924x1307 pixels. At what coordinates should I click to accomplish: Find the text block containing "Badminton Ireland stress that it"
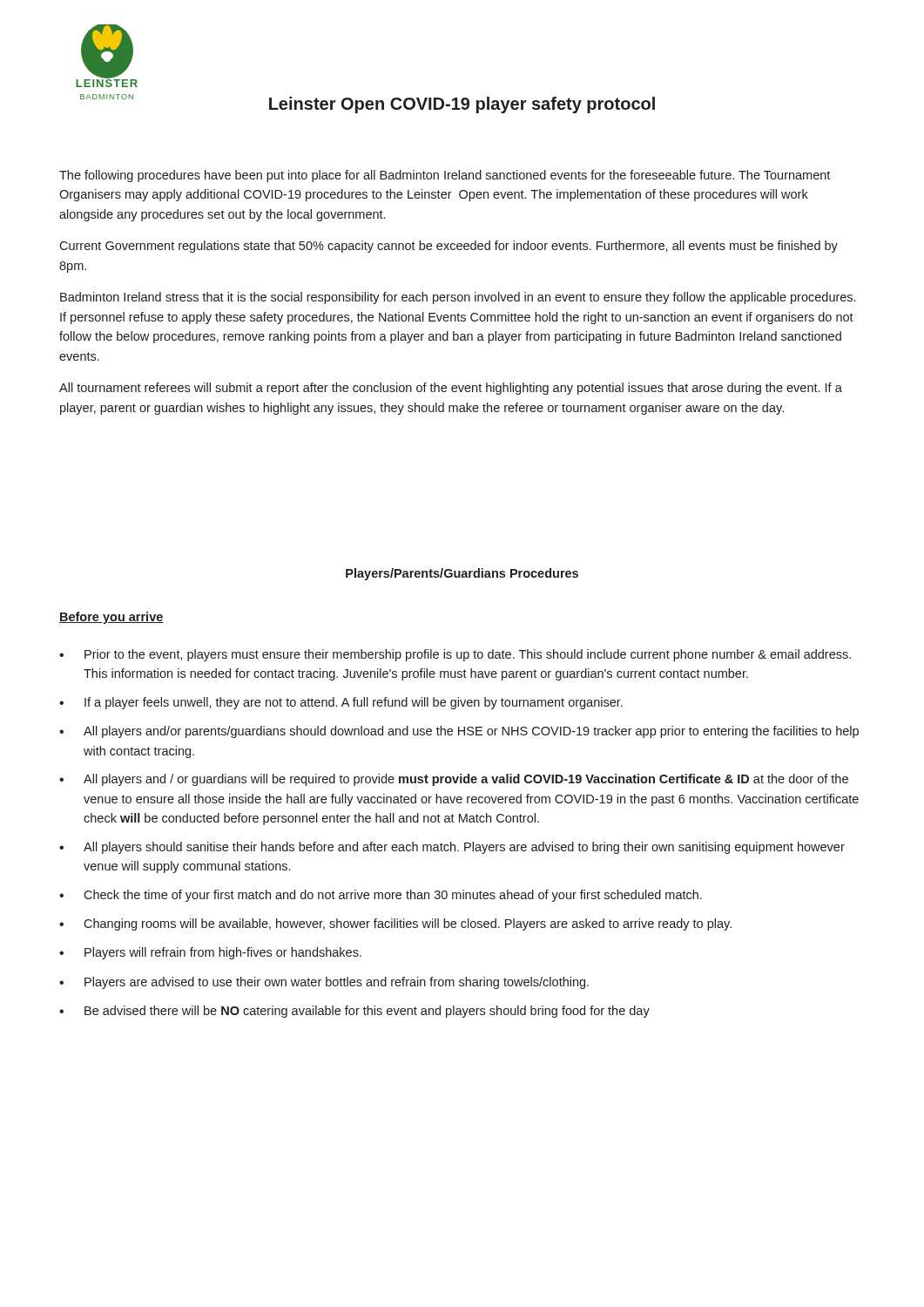tap(462, 327)
